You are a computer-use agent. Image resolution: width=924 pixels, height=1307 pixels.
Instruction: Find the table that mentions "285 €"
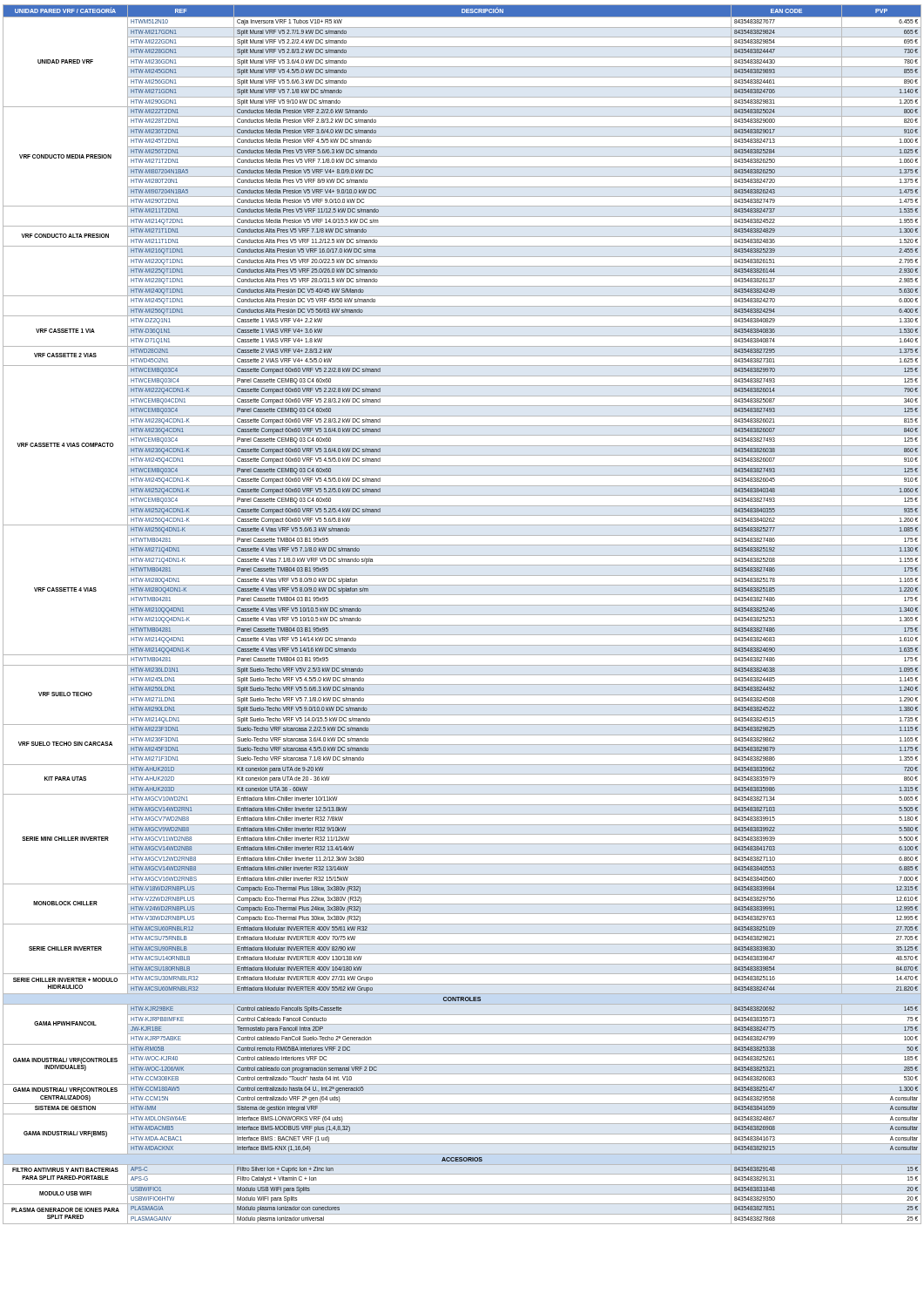pyautogui.click(x=462, y=614)
